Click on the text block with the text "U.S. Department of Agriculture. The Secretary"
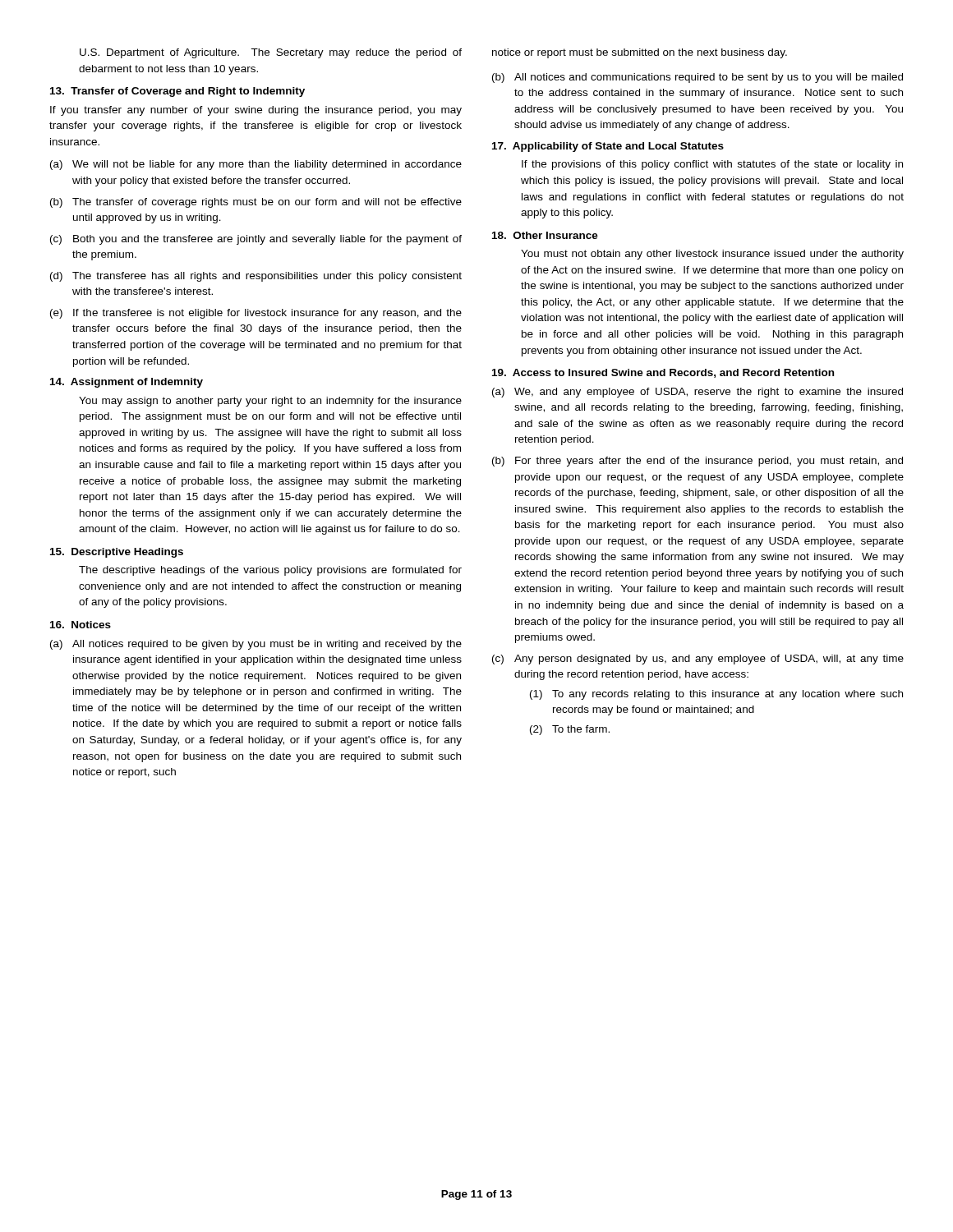This screenshot has width=953, height=1232. click(270, 60)
